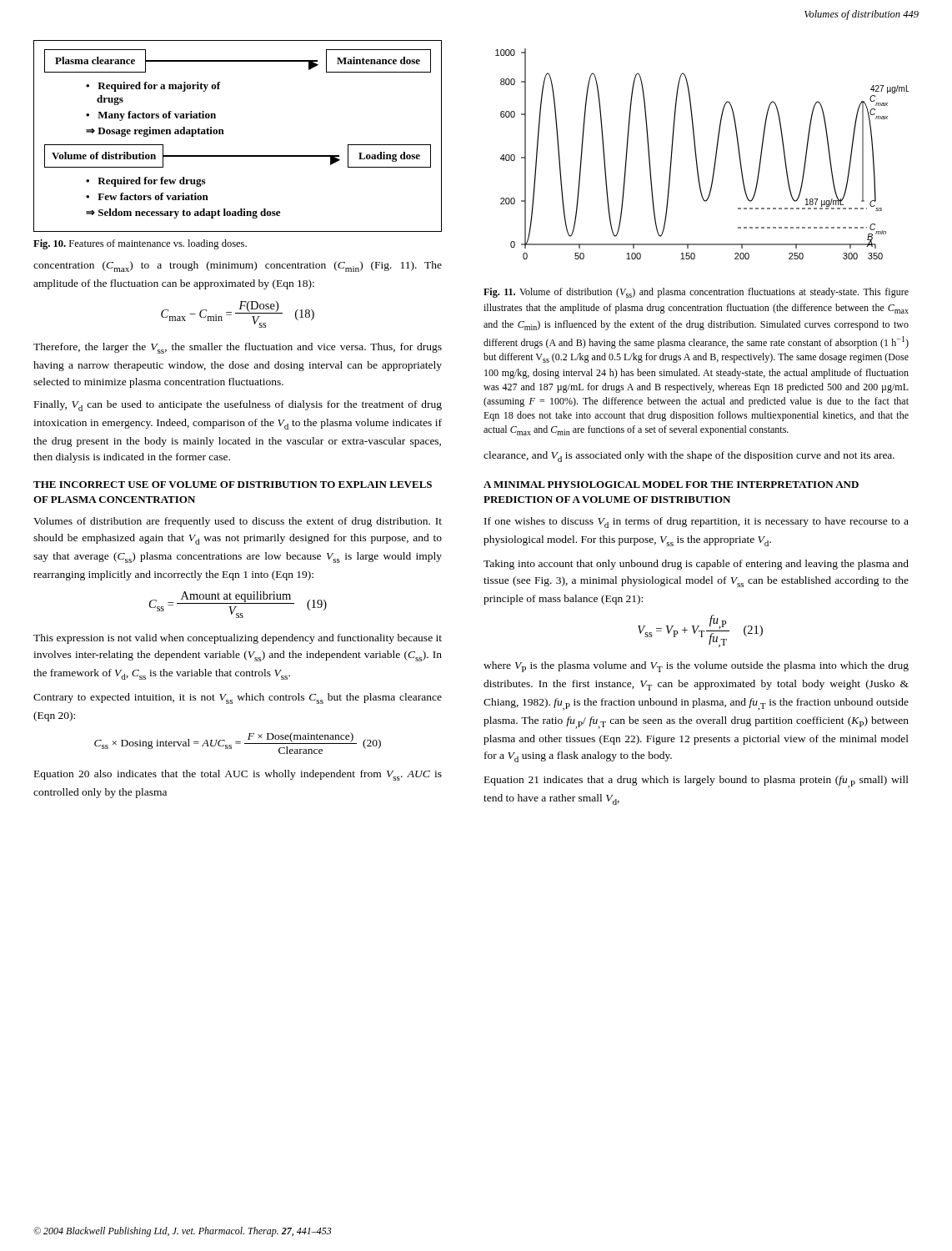Locate the line chart

click(696, 161)
